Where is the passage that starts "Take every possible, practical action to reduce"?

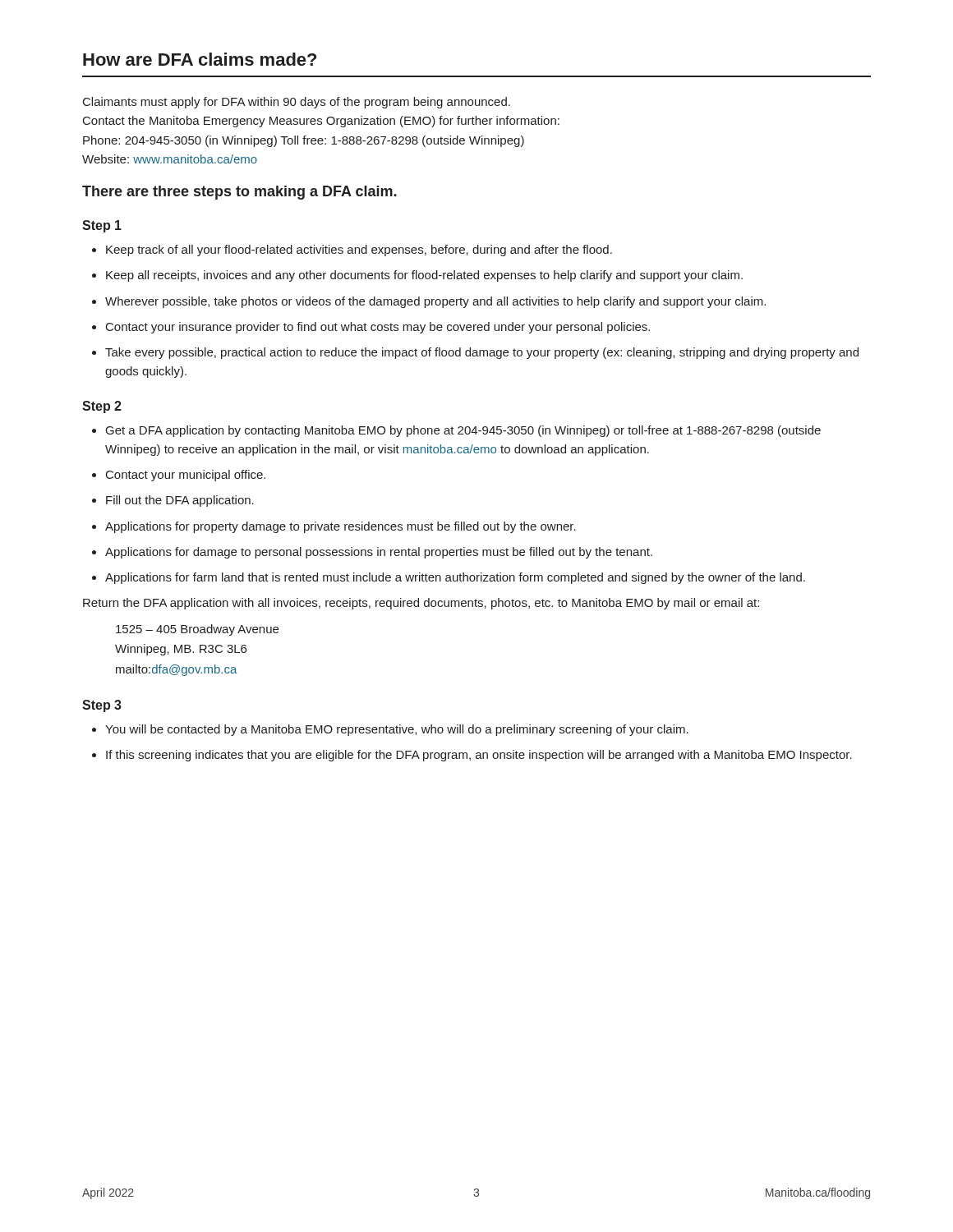click(482, 361)
